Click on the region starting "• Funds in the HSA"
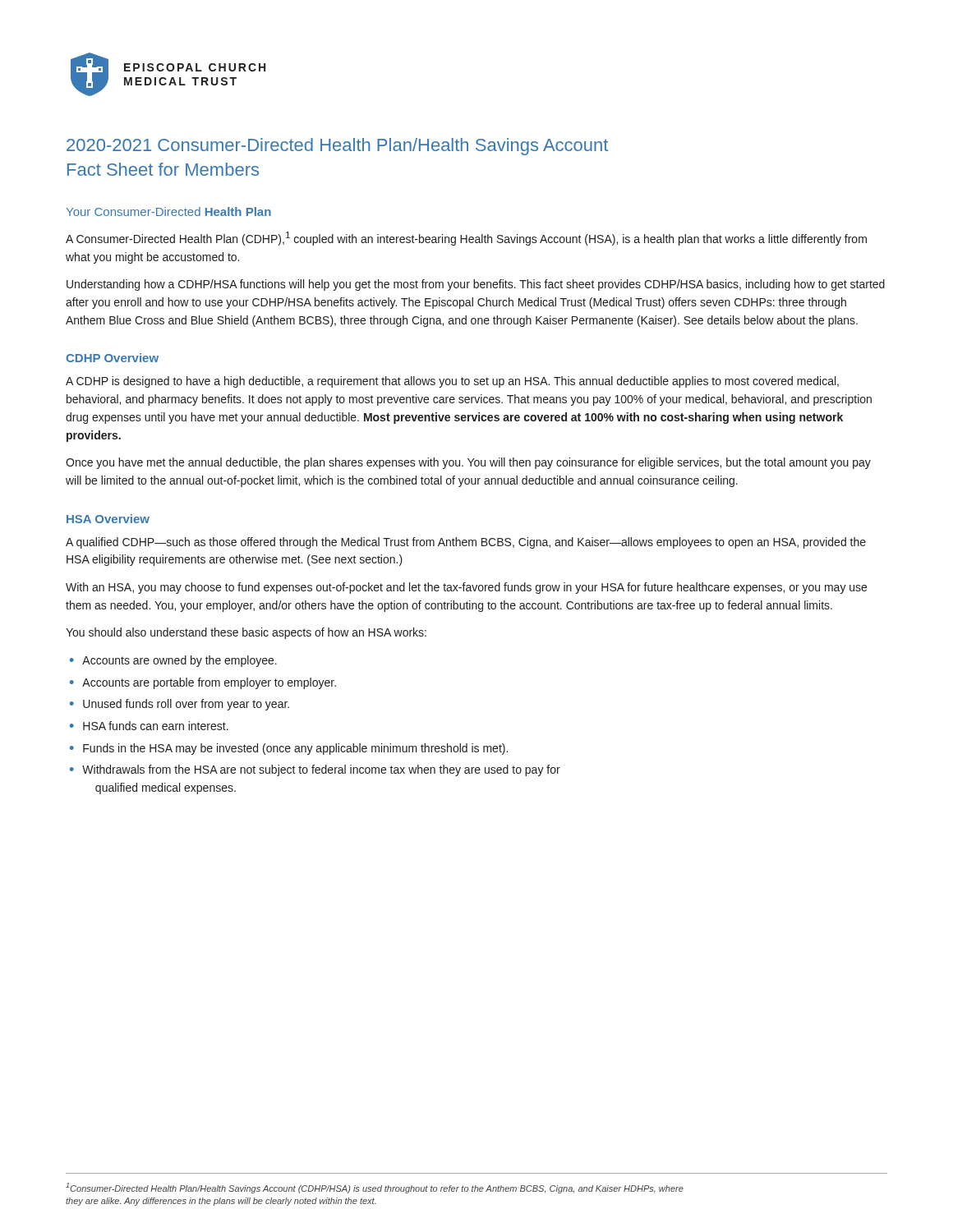953x1232 pixels. [x=289, y=749]
